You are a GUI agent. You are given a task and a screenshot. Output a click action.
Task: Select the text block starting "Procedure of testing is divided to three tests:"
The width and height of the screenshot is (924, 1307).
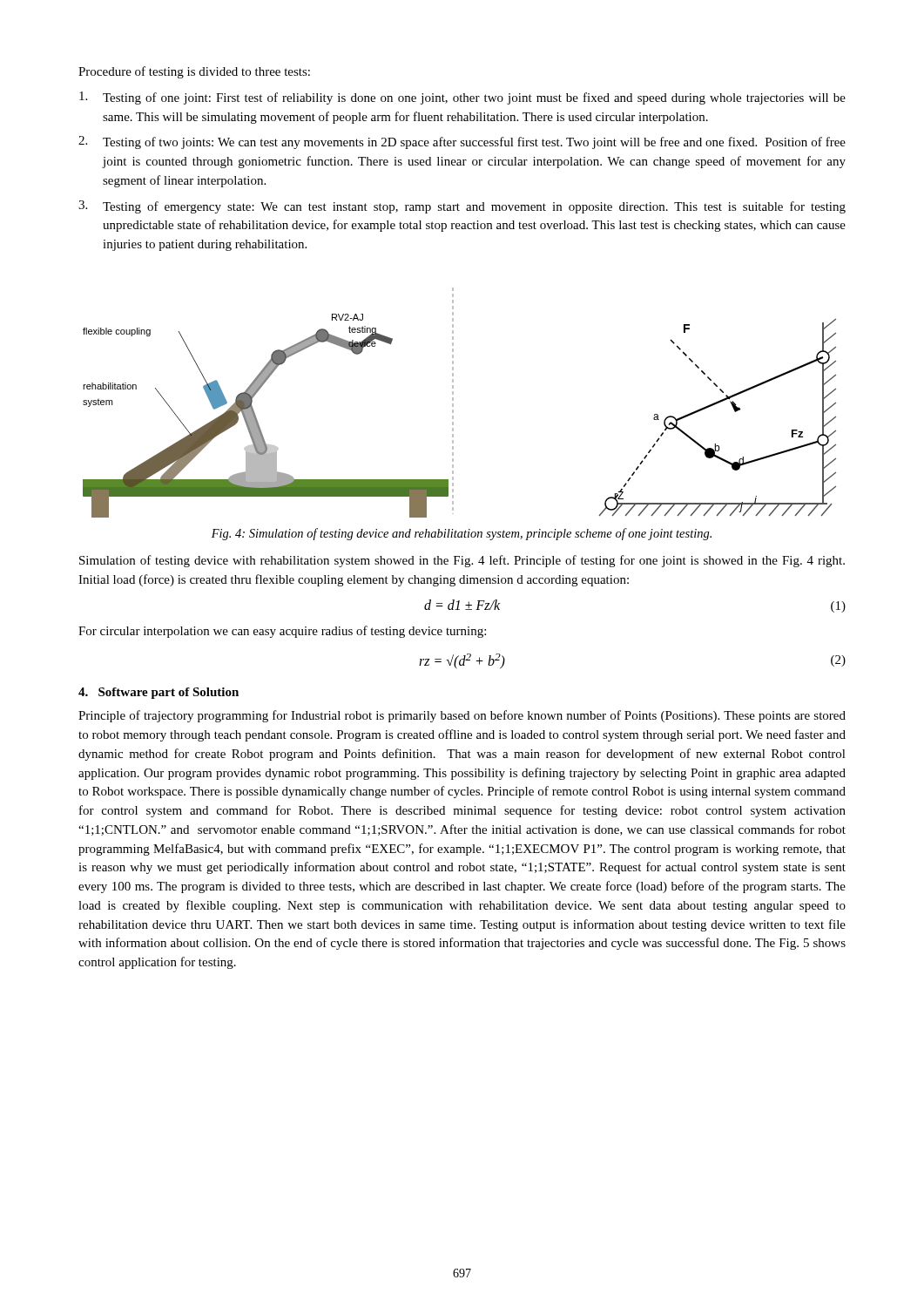[x=195, y=71]
